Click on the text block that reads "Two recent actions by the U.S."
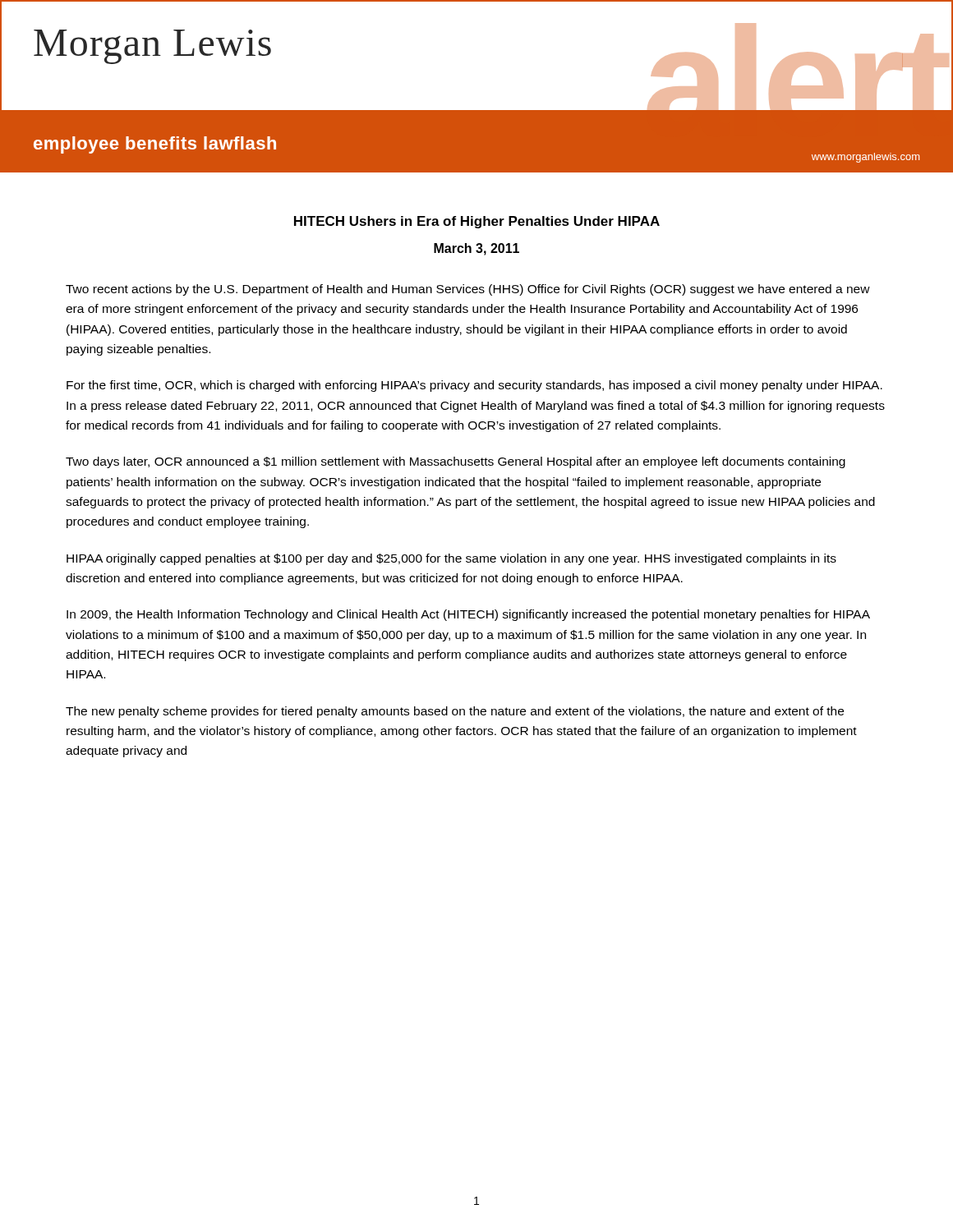The height and width of the screenshot is (1232, 953). coord(468,319)
